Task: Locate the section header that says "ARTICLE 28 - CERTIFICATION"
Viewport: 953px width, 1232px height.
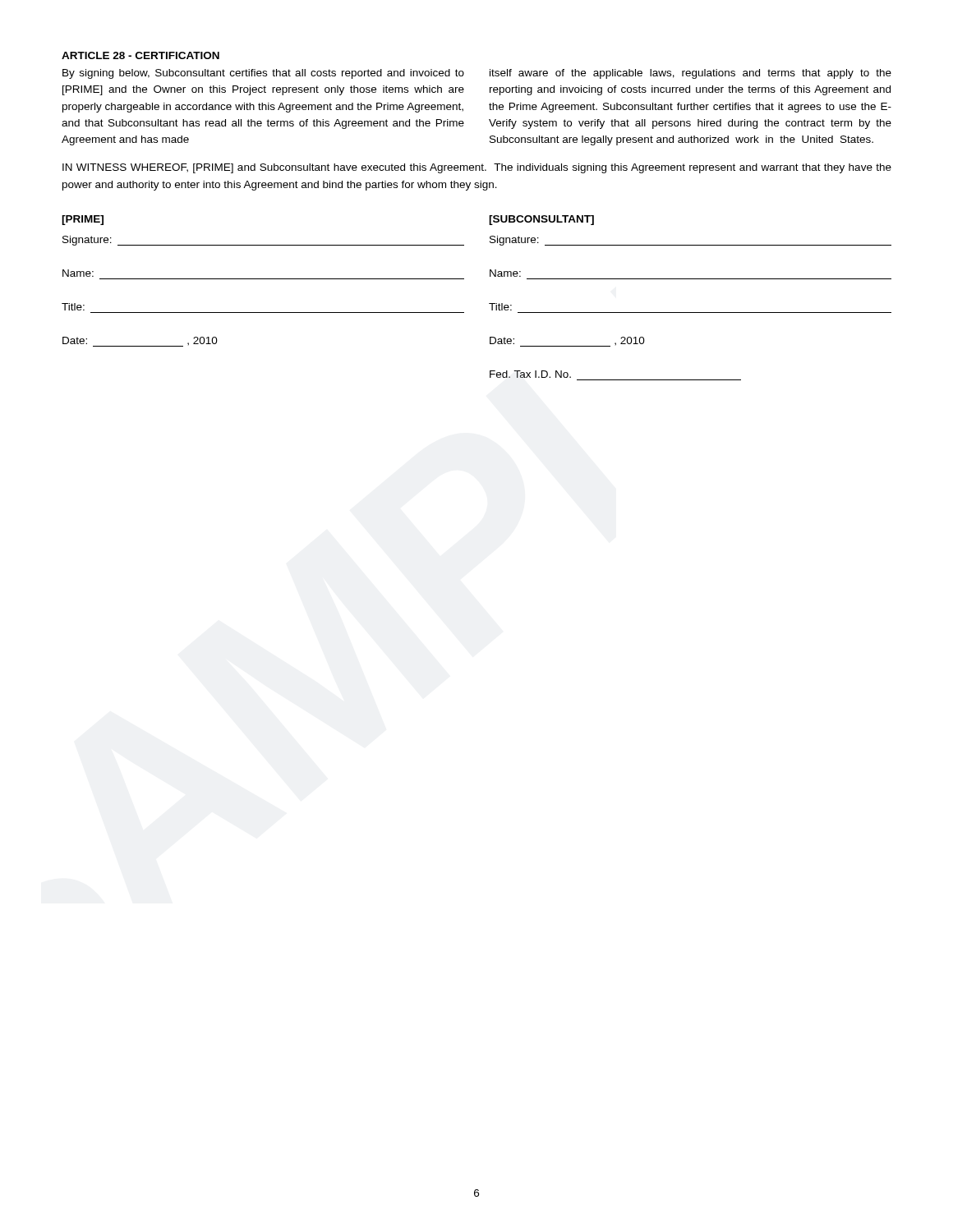Action: (x=141, y=55)
